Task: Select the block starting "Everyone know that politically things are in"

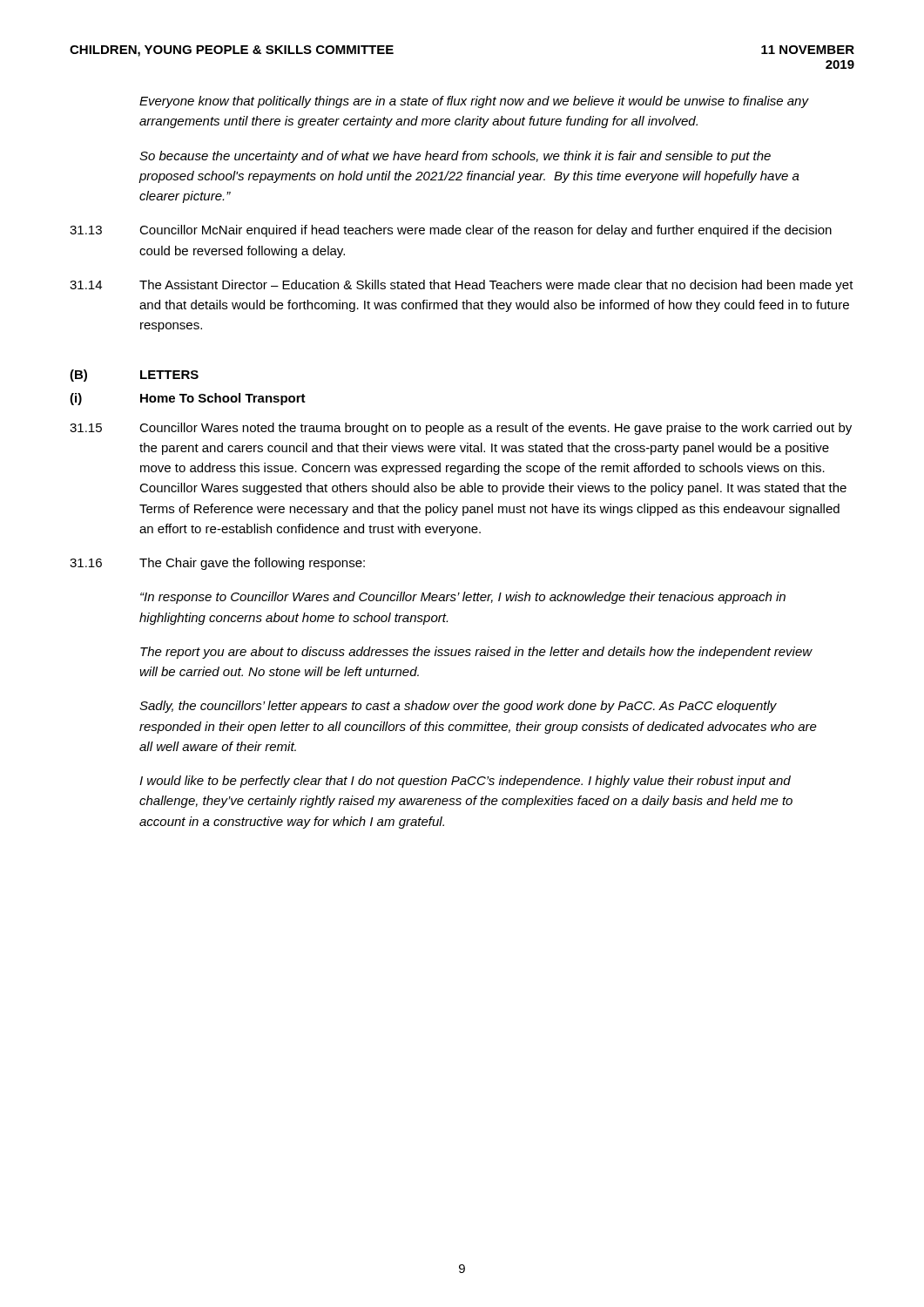Action: [x=474, y=111]
